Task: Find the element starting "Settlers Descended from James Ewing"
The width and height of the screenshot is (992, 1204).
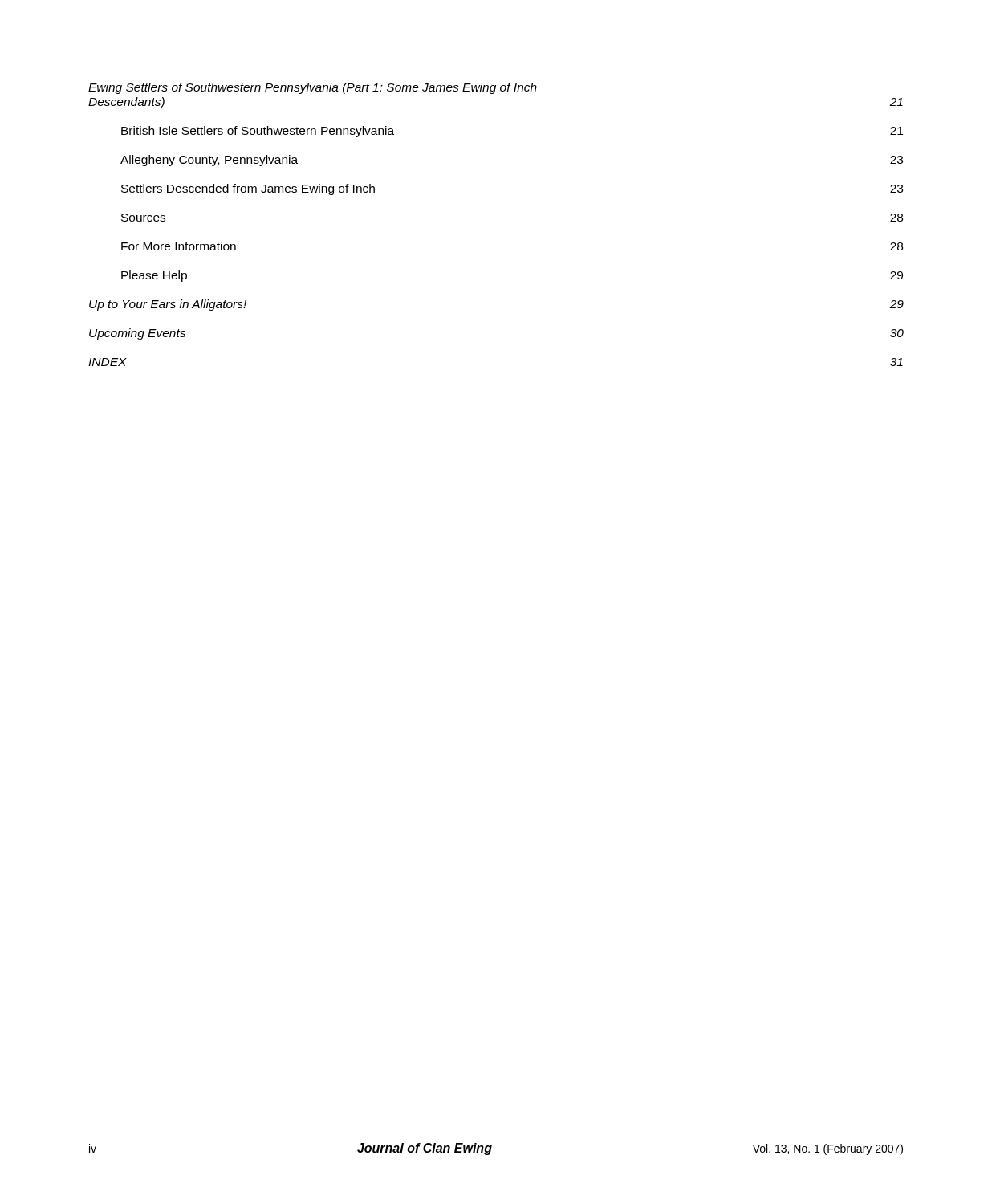Action: (x=252, y=189)
